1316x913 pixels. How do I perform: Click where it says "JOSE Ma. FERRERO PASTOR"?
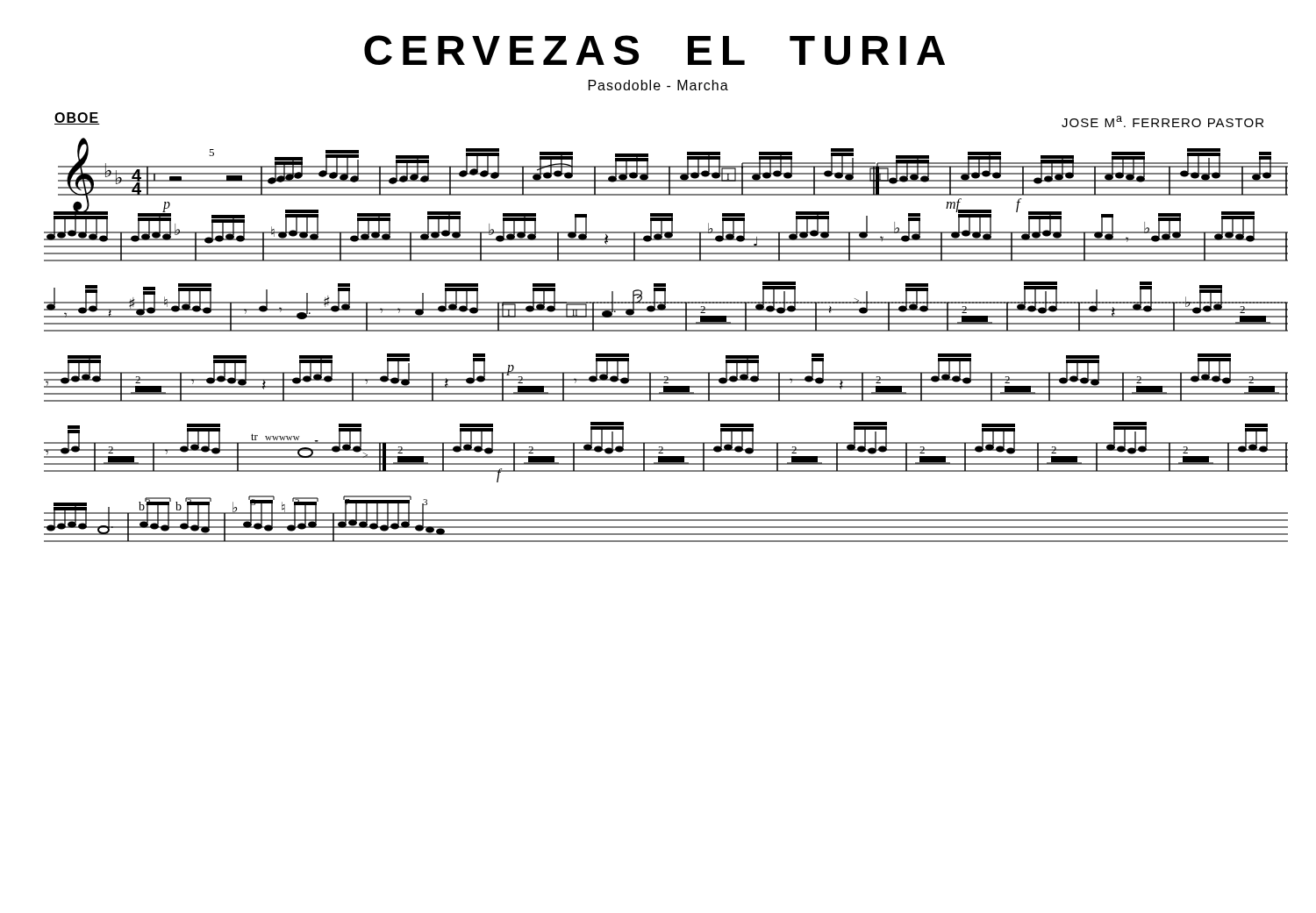(x=1163, y=121)
